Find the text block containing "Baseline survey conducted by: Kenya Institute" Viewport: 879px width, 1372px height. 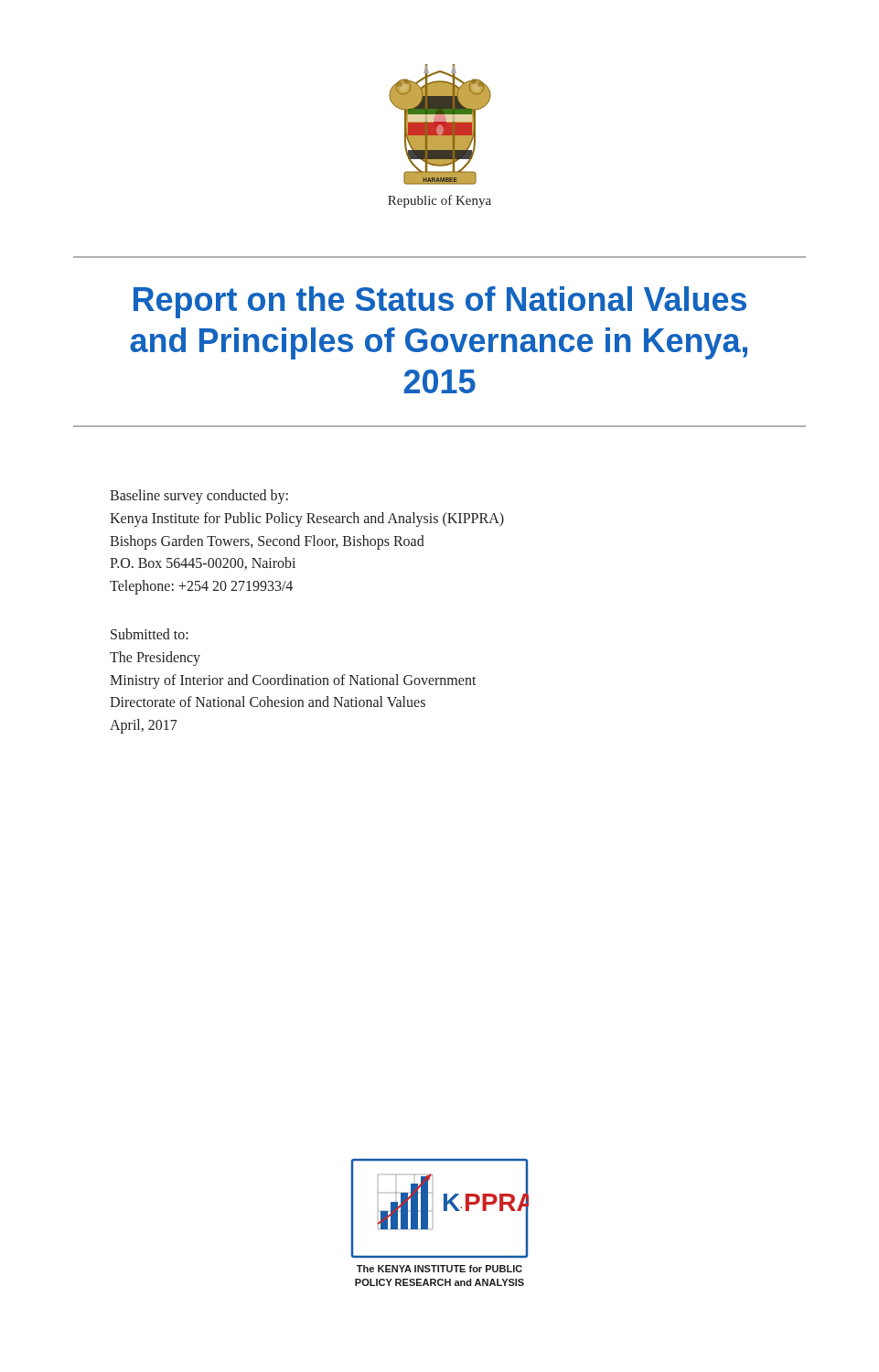pos(307,541)
